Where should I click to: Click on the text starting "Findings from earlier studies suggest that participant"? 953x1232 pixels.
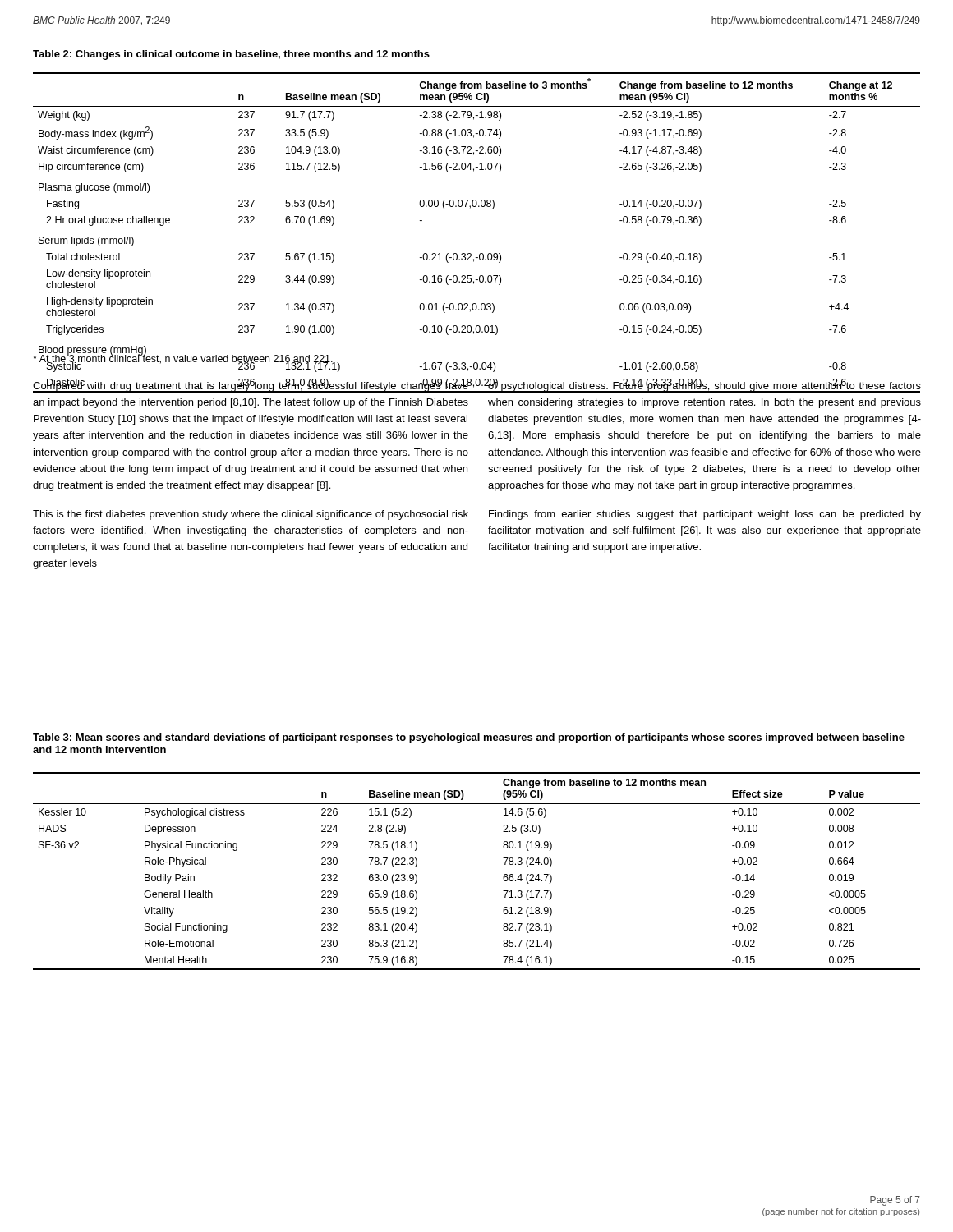click(x=705, y=530)
